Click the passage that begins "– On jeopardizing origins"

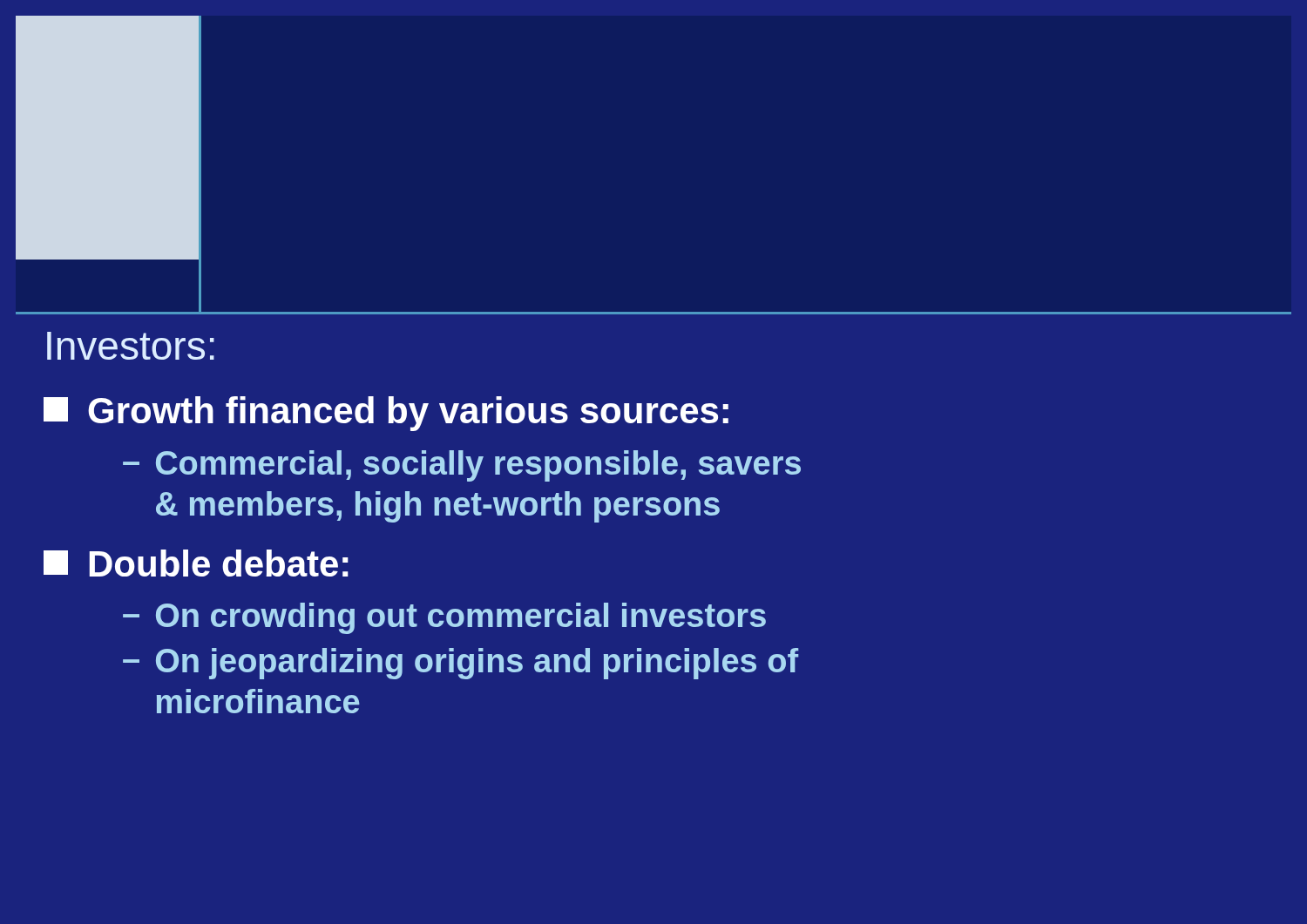(697, 682)
